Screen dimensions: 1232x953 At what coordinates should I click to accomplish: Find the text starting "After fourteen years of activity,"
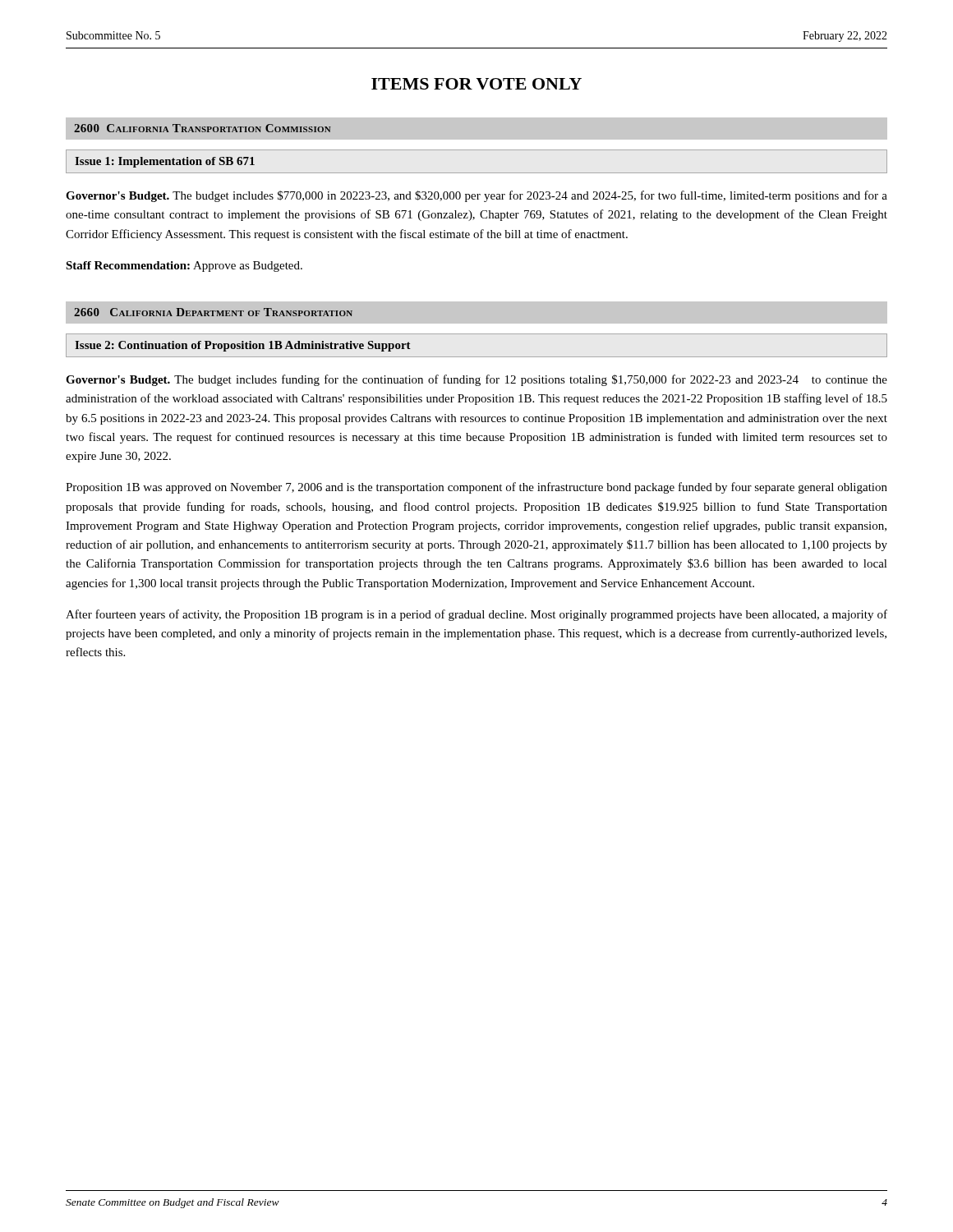(476, 634)
